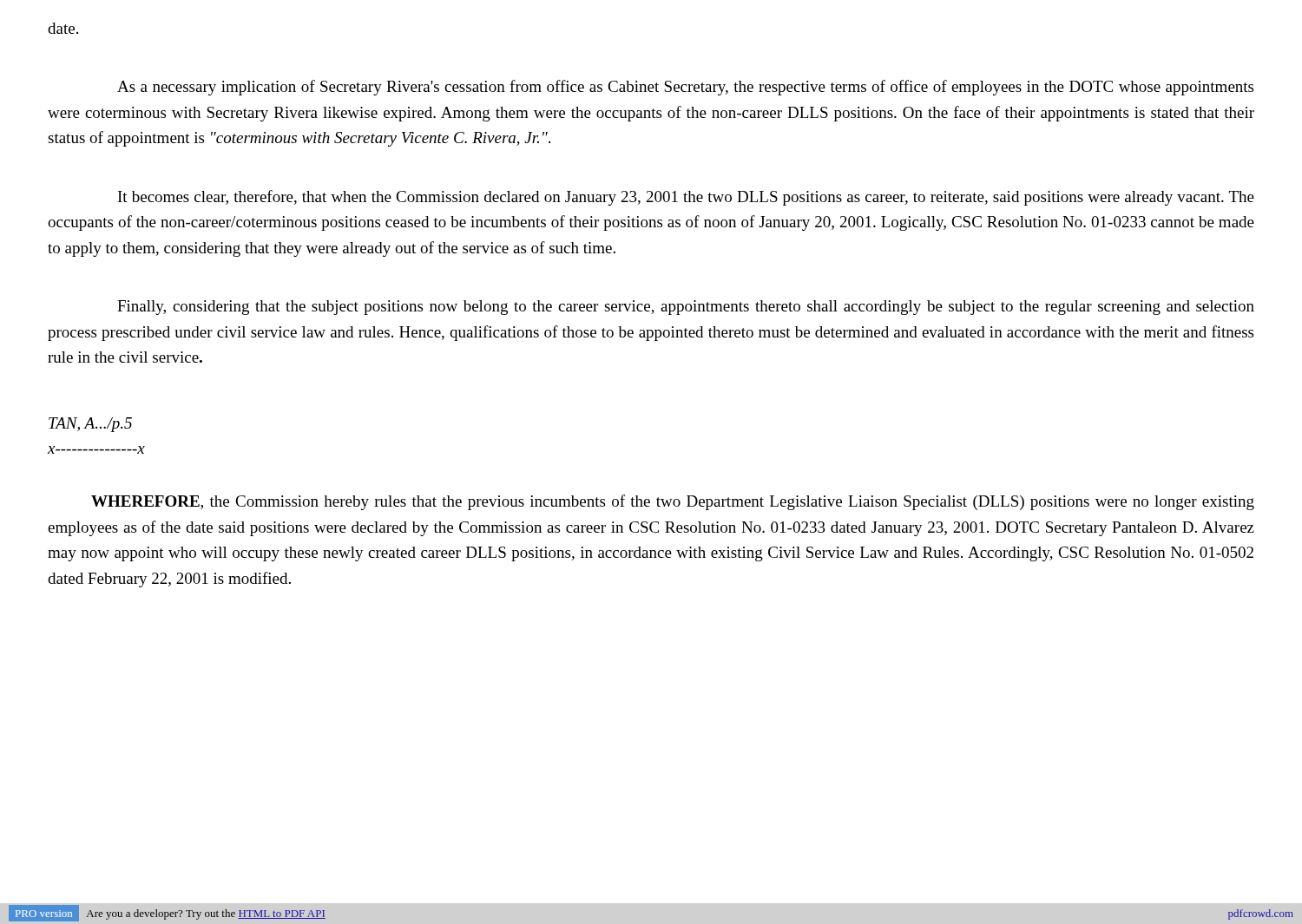Screen dimensions: 924x1302
Task: Click on the text block starting "As a necessary implication of Secretary Rivera's"
Action: tap(651, 112)
